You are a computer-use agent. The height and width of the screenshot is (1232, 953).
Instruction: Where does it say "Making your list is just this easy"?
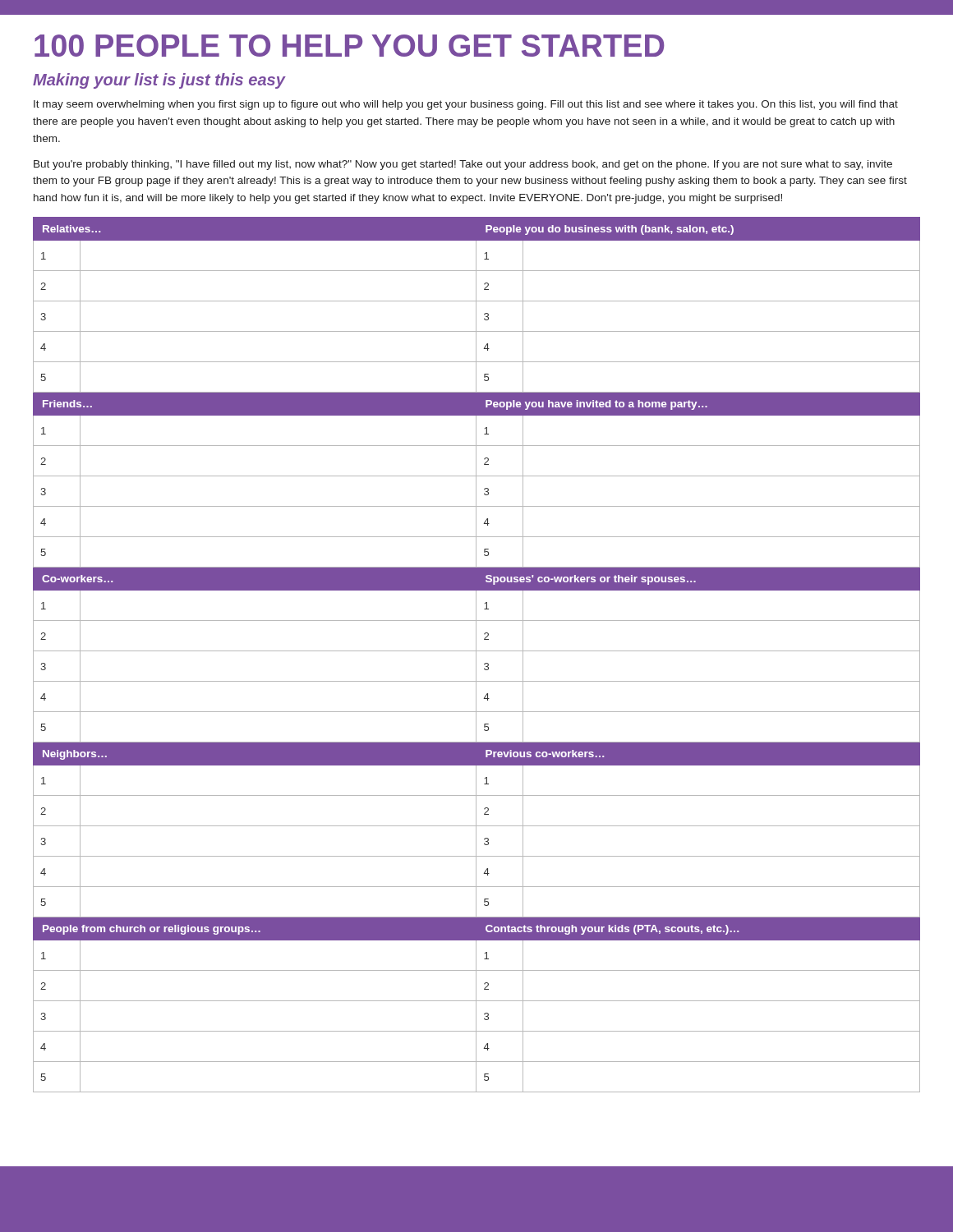159,80
